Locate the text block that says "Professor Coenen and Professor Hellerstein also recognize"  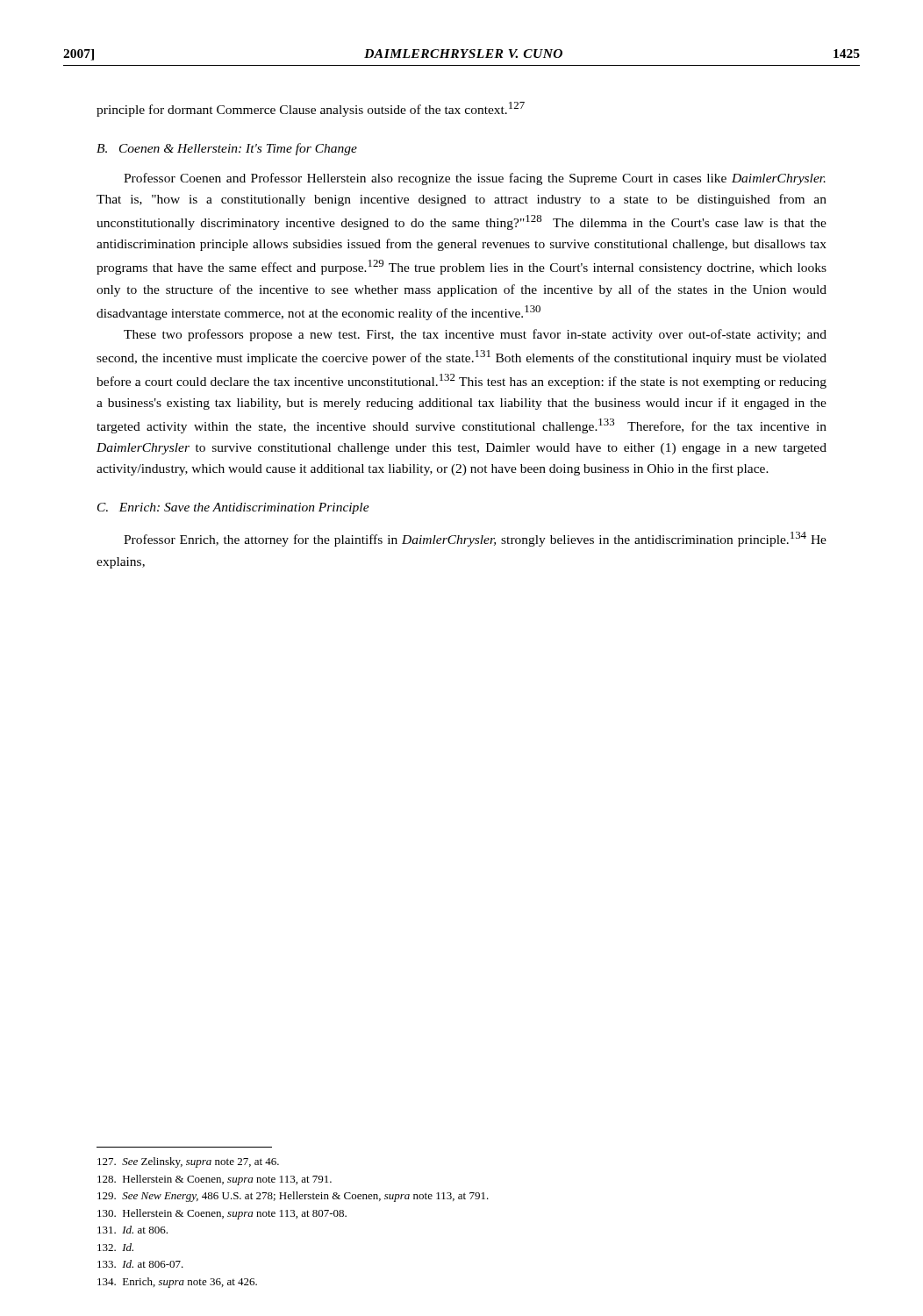(462, 245)
